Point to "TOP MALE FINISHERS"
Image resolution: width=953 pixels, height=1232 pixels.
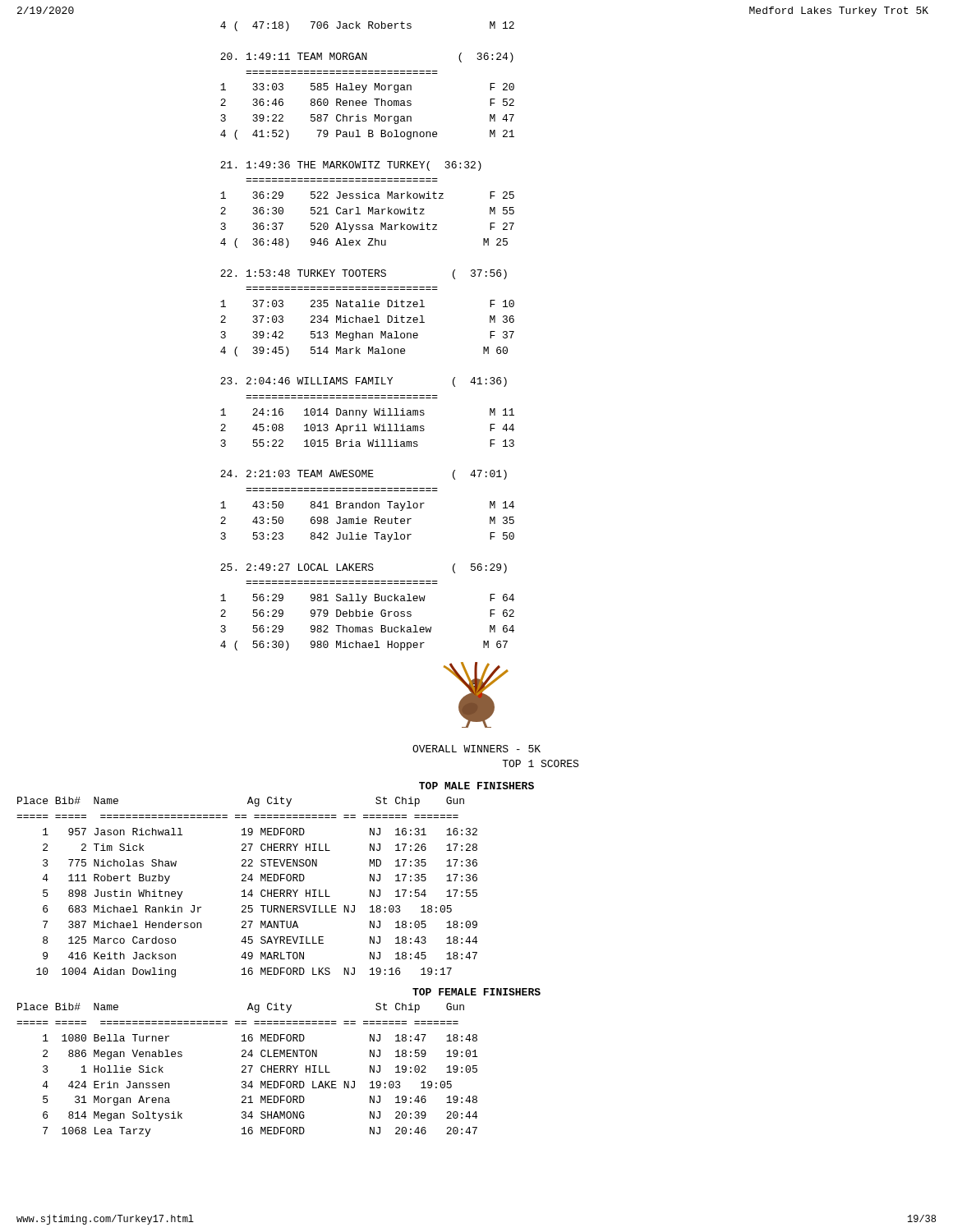point(476,787)
